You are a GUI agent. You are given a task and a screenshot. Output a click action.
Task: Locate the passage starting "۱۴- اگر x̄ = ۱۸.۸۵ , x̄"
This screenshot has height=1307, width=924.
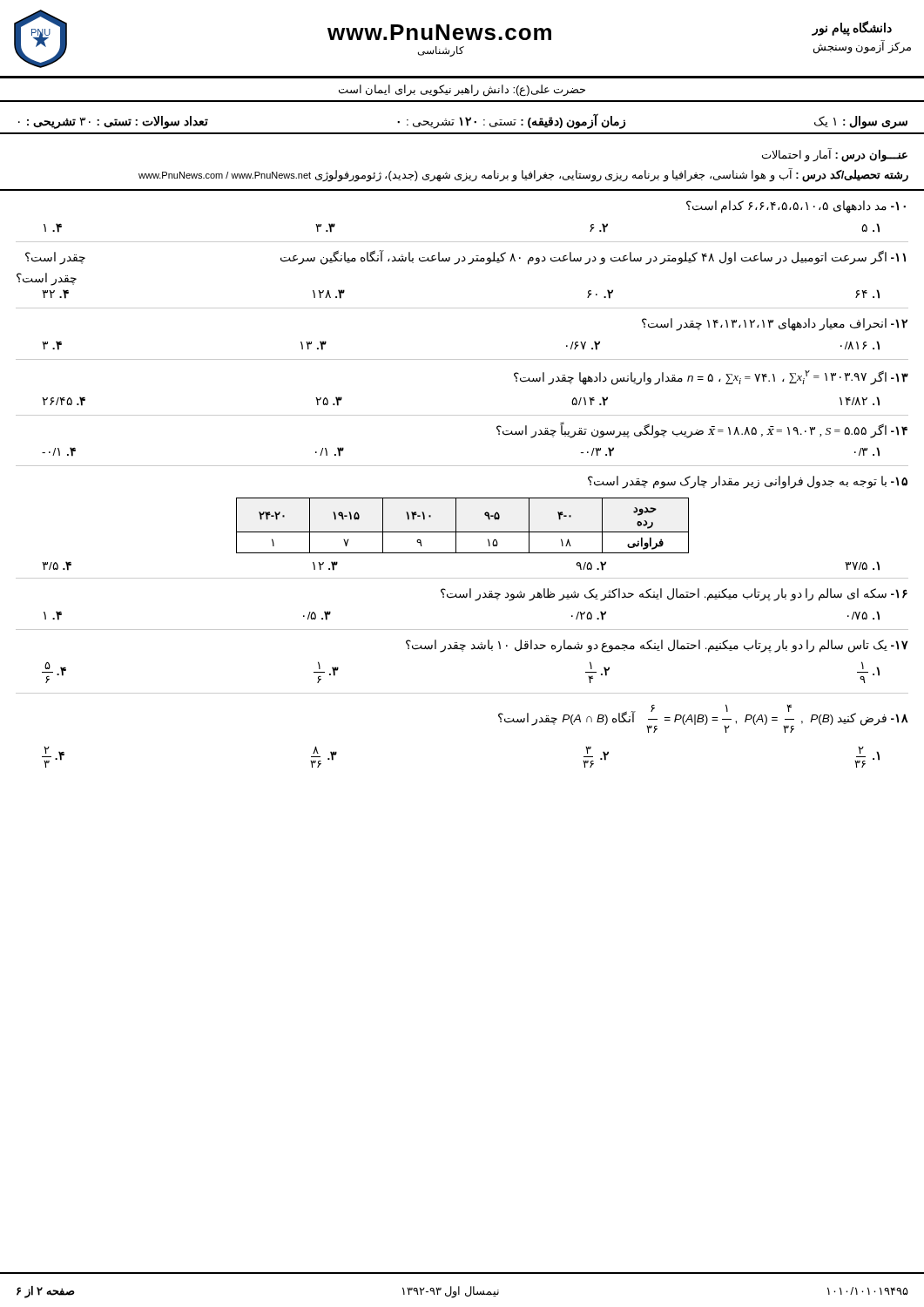[x=702, y=430]
